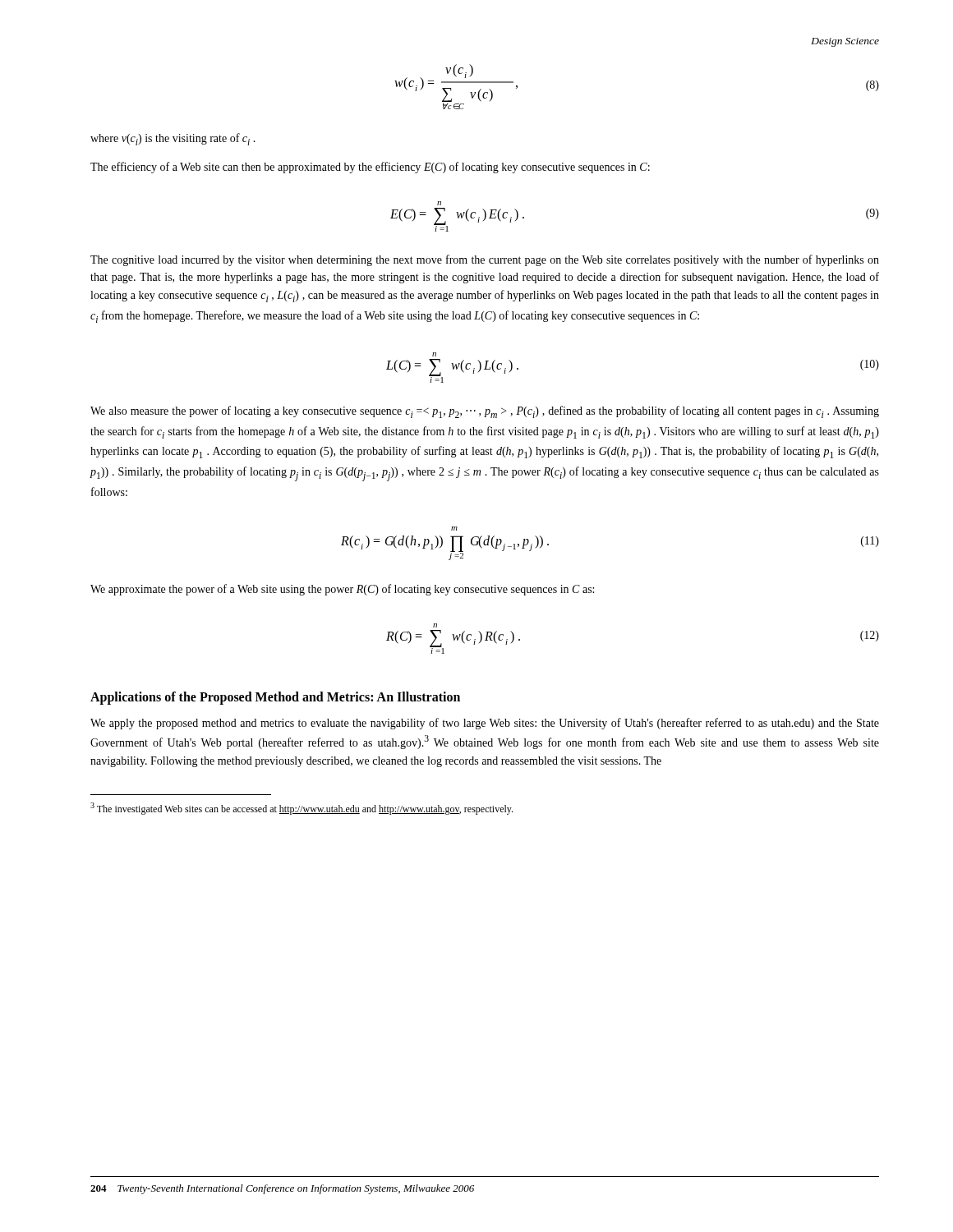Locate the block starting "R ( C ) = ∑ i"

(x=435, y=625)
